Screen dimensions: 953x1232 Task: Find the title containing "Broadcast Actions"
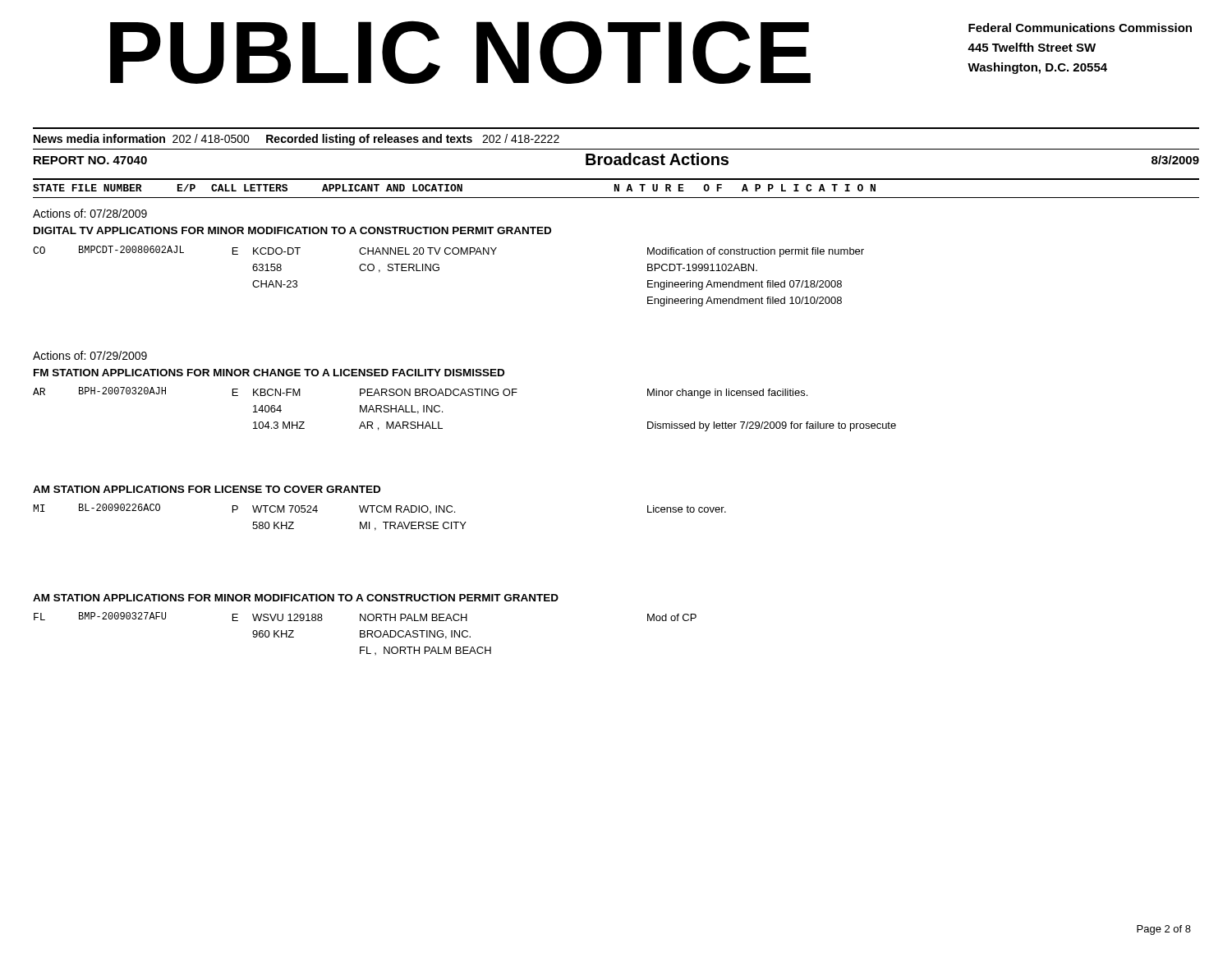pyautogui.click(x=657, y=159)
